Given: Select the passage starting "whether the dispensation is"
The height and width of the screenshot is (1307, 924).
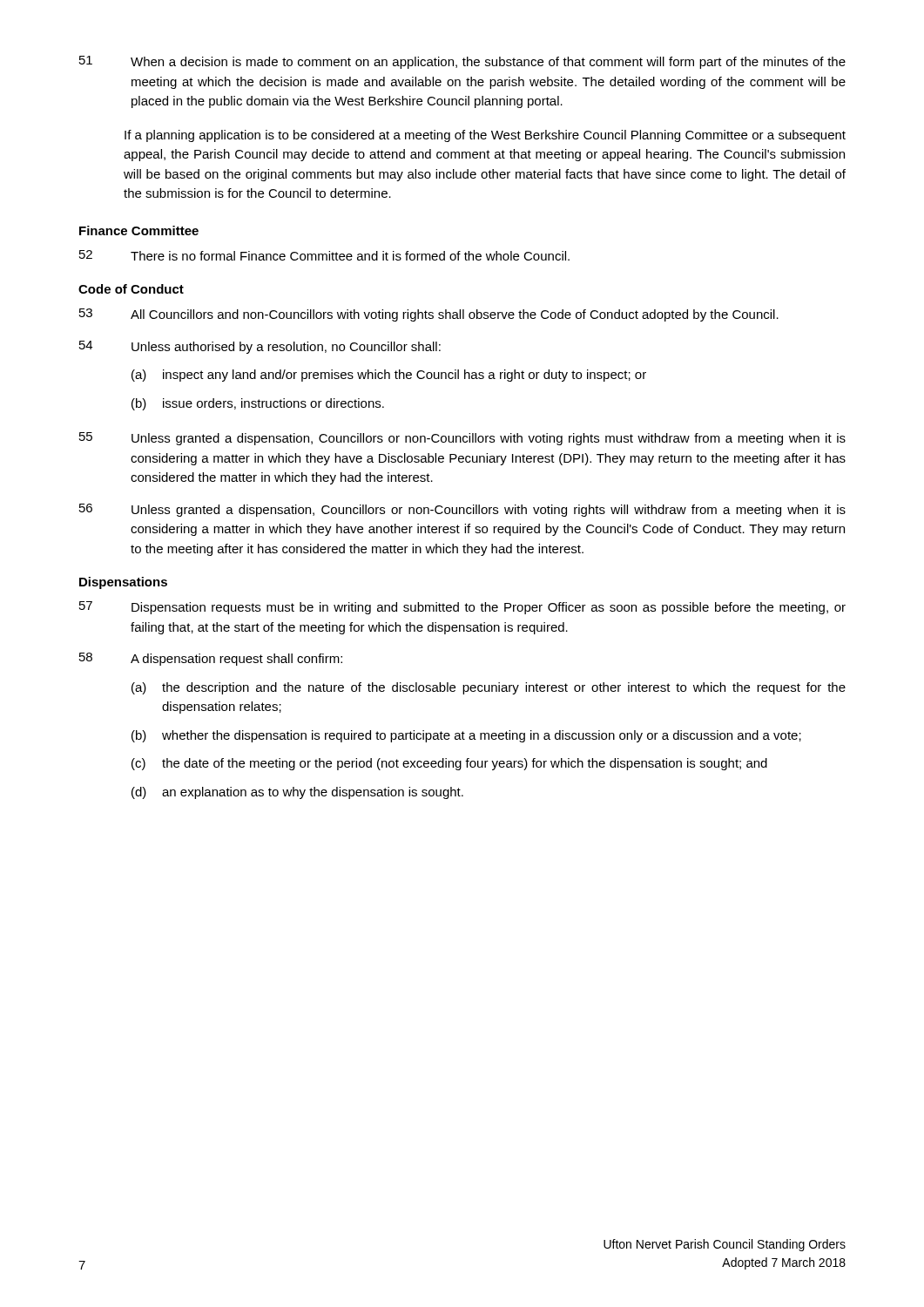Looking at the screenshot, I should pos(482,735).
